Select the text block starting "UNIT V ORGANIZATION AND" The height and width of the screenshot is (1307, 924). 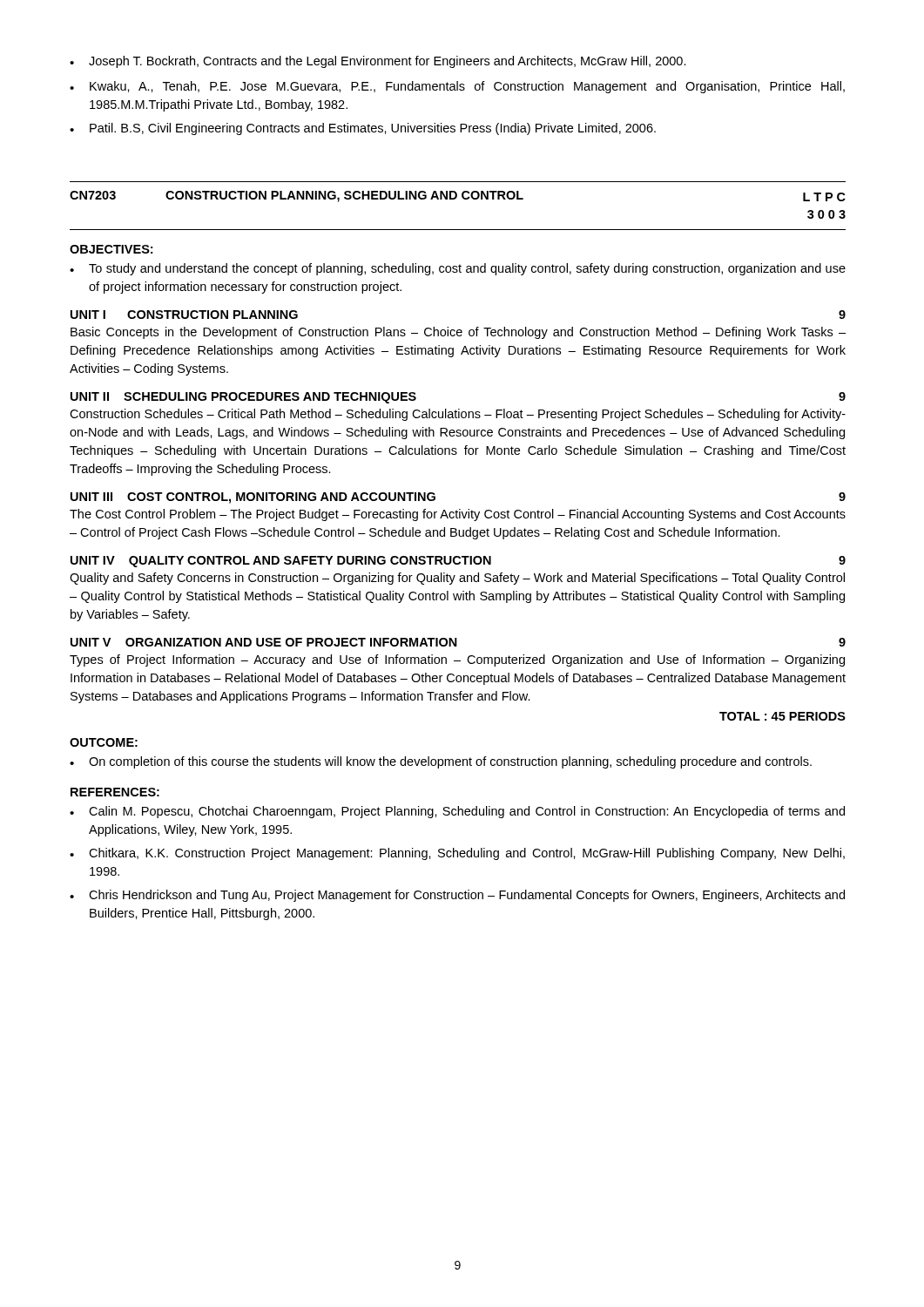pos(458,642)
